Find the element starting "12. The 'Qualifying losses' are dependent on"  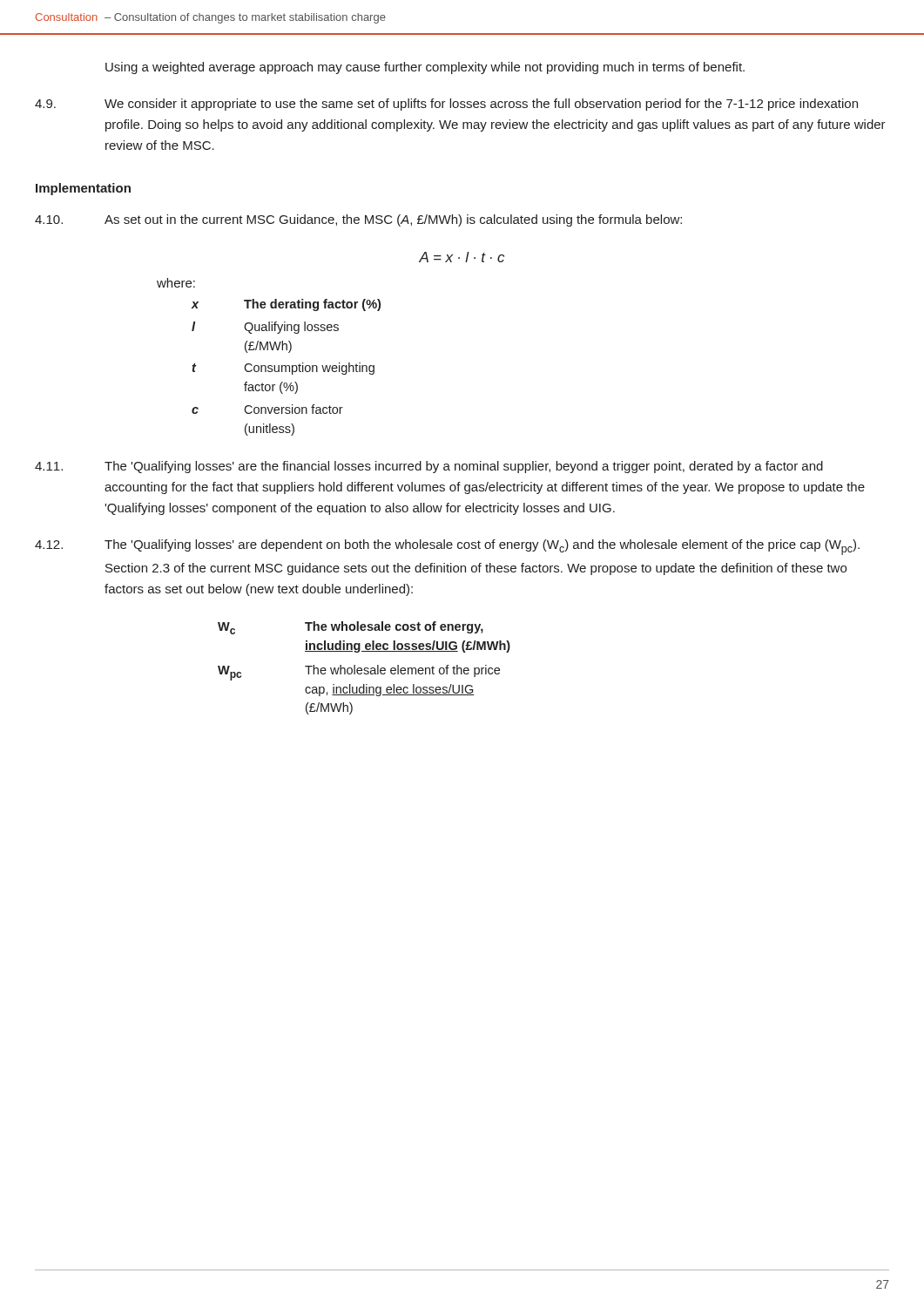462,567
